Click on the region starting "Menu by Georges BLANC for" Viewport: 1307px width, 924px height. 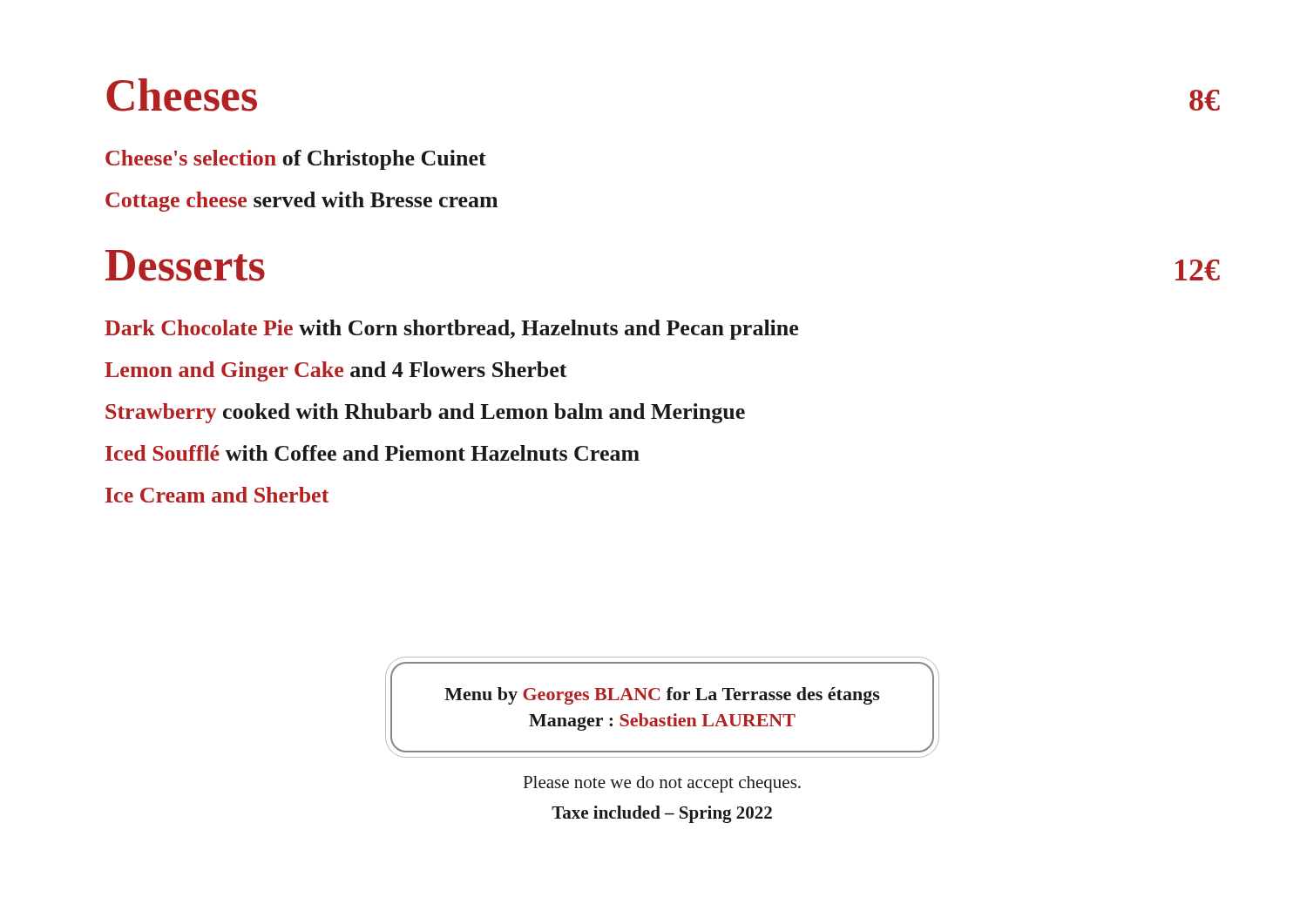click(x=662, y=707)
